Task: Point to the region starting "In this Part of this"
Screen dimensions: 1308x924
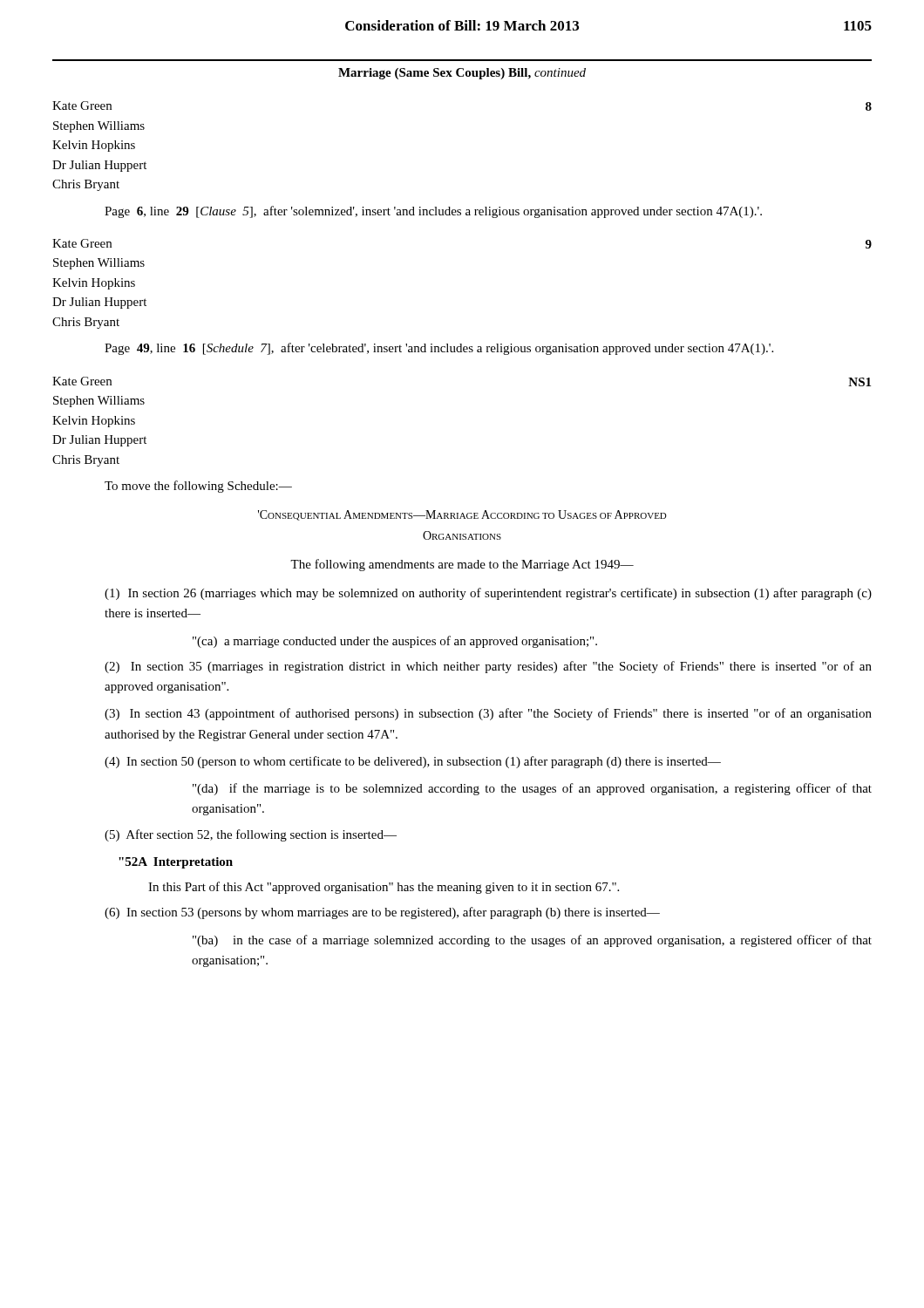Action: click(384, 887)
